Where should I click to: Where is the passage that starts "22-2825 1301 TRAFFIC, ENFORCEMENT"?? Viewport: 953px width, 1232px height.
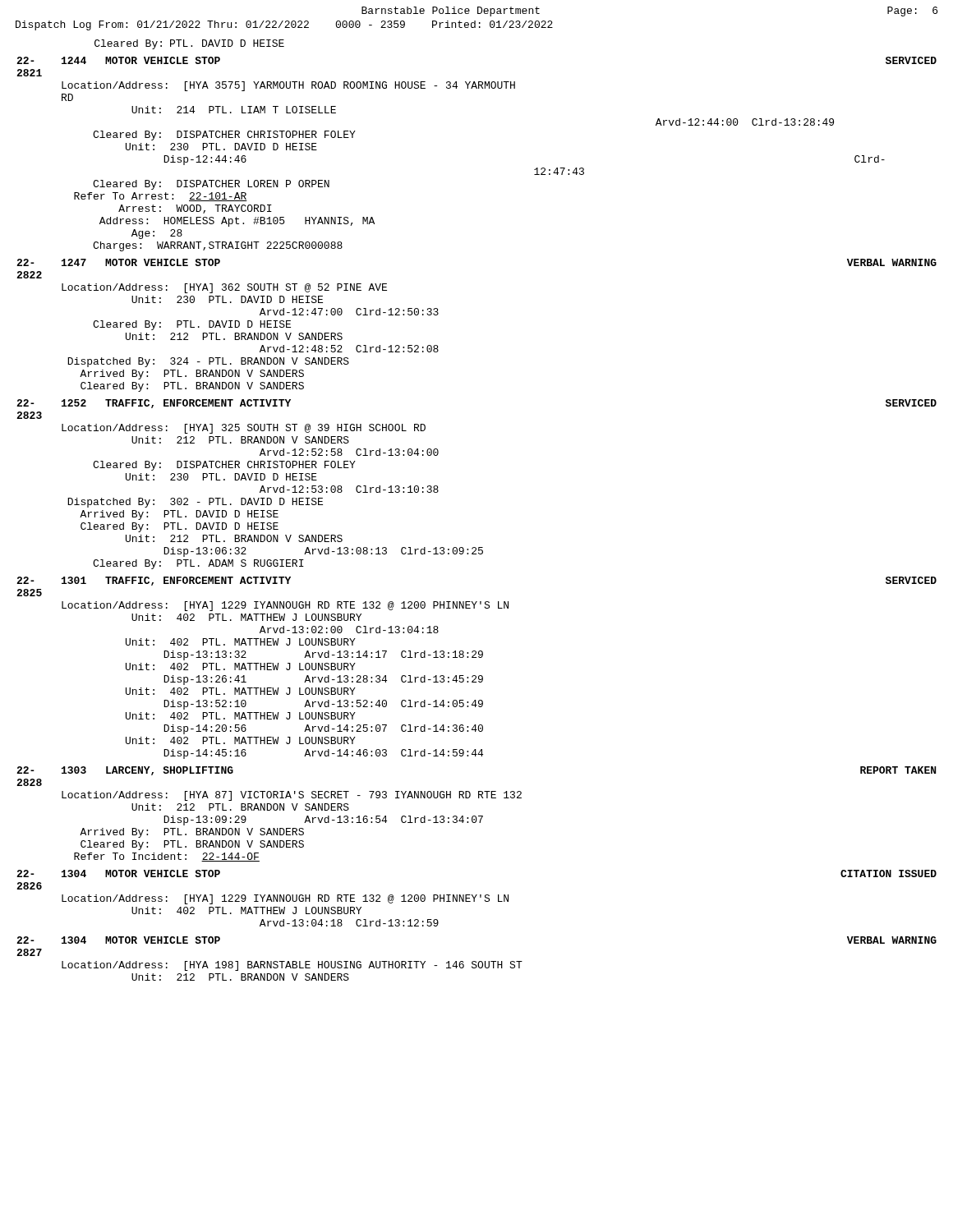476,667
